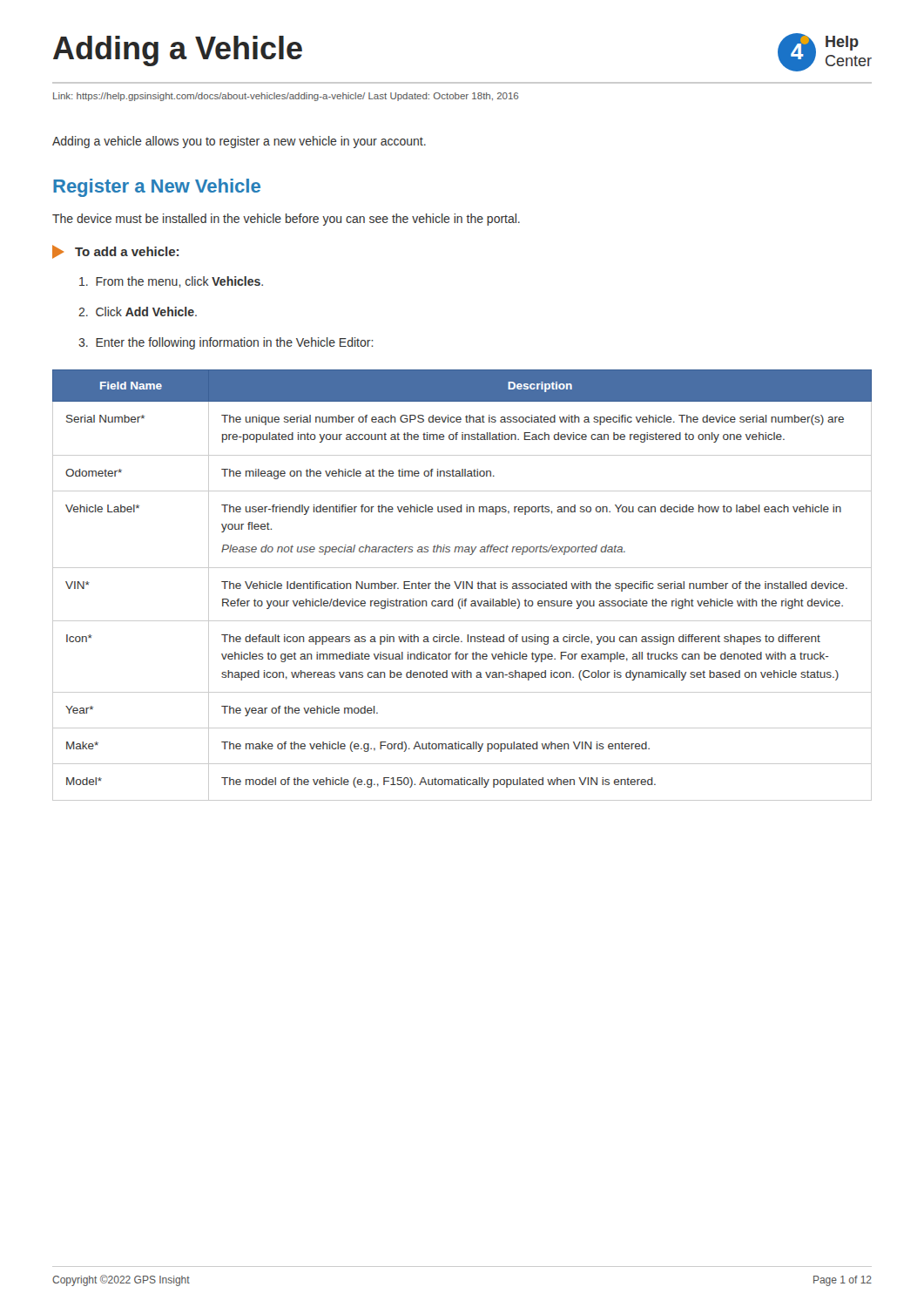924x1307 pixels.
Task: Navigate to the block starting "Link: https://help.gpsinsight.com/docs/about-vehicles/adding-a-vehicle/ Last Updated: October"
Action: tap(286, 96)
